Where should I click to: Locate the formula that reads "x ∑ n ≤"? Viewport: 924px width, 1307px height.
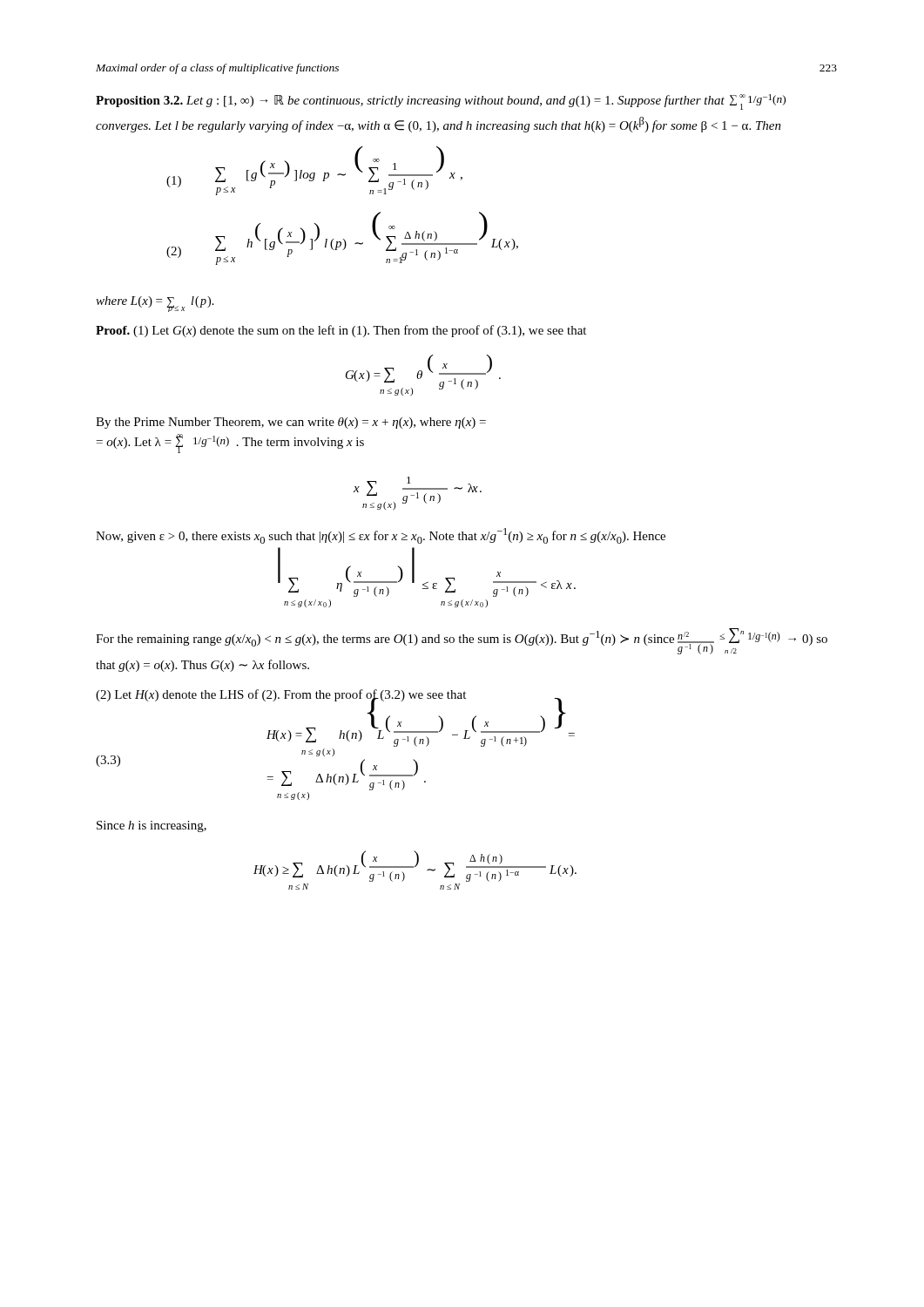(x=466, y=487)
